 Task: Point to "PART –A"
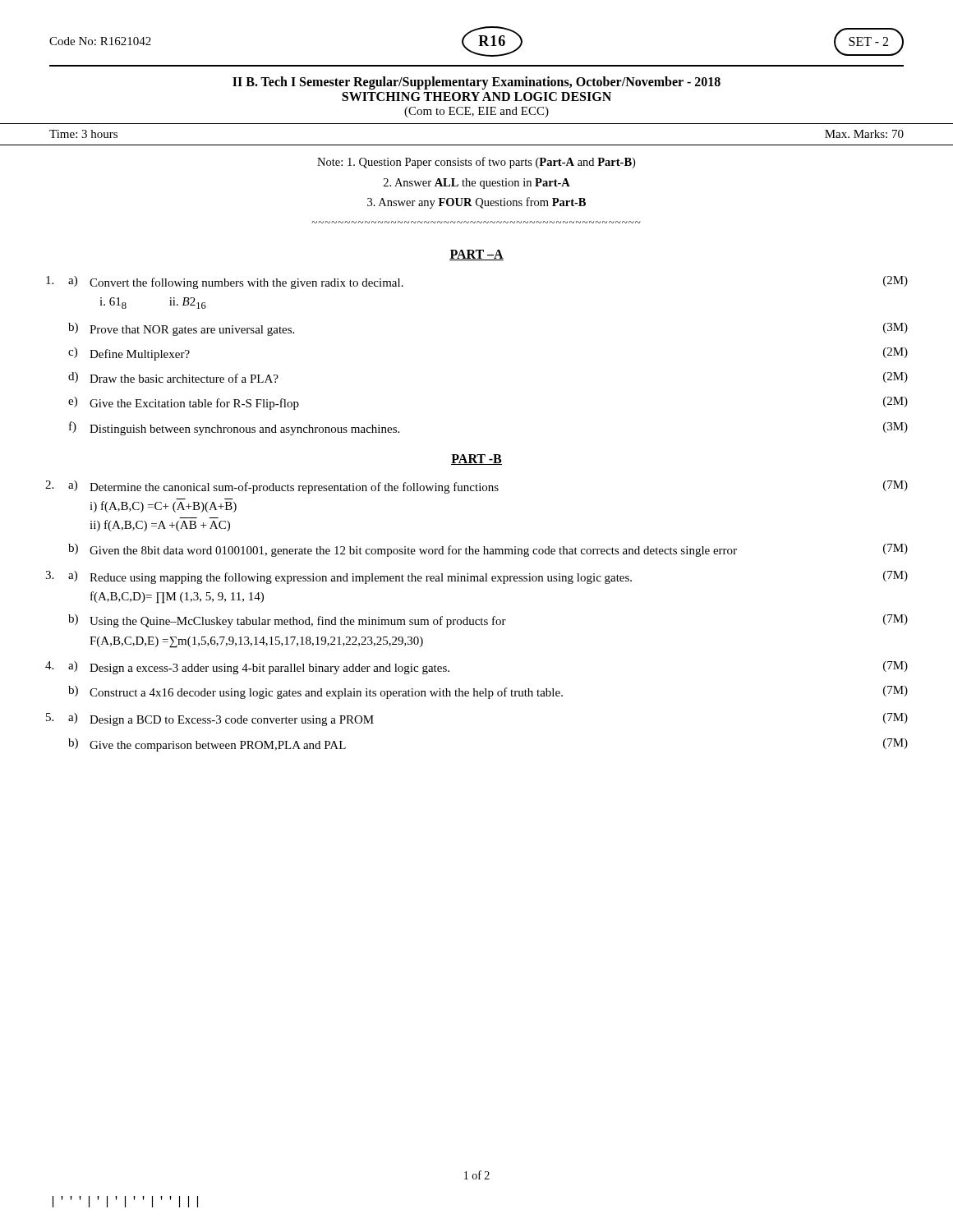[476, 254]
